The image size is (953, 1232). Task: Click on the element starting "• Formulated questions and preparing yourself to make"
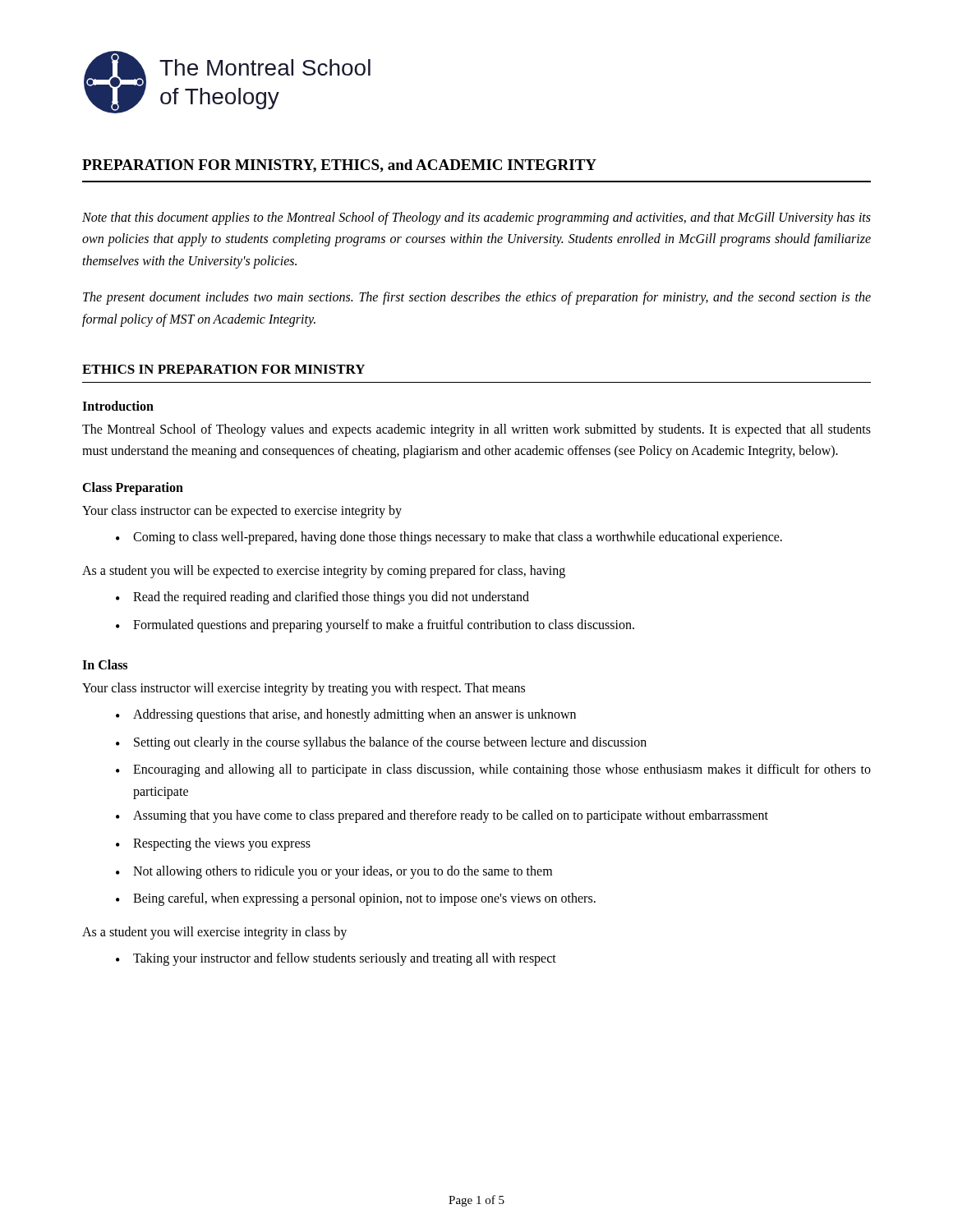click(493, 627)
